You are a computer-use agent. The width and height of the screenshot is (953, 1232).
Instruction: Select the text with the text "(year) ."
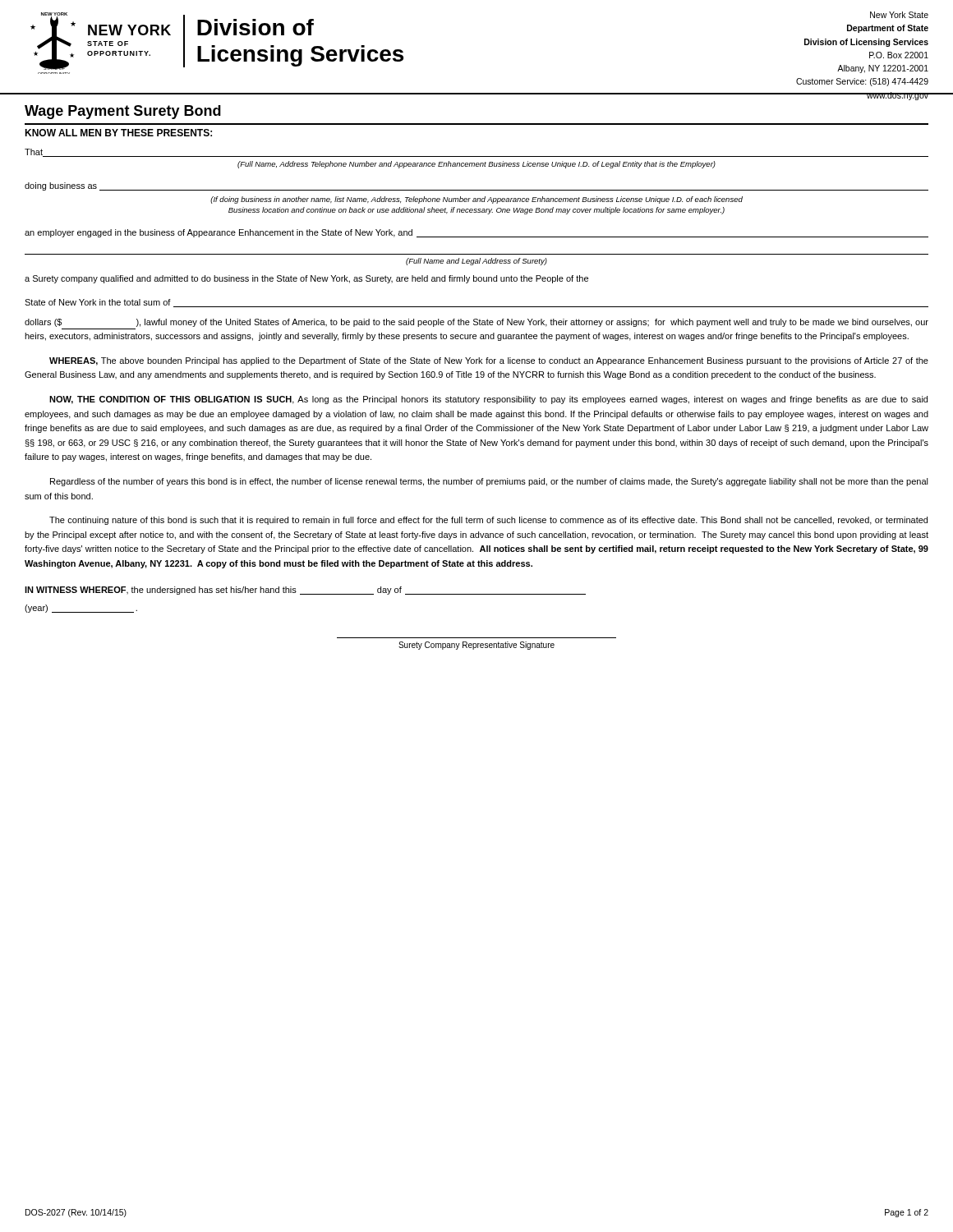click(81, 607)
